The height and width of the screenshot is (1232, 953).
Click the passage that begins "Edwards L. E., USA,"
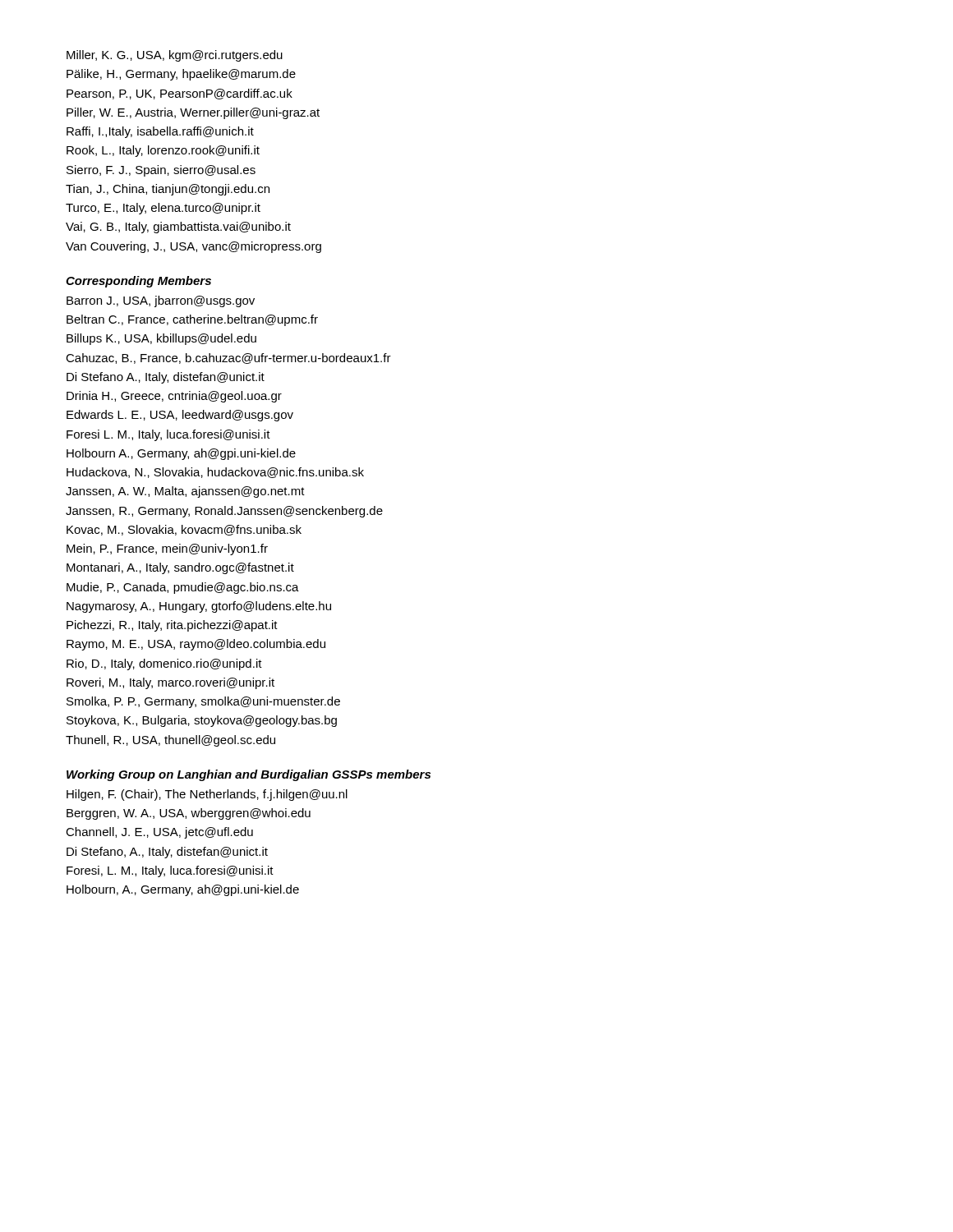coord(180,415)
